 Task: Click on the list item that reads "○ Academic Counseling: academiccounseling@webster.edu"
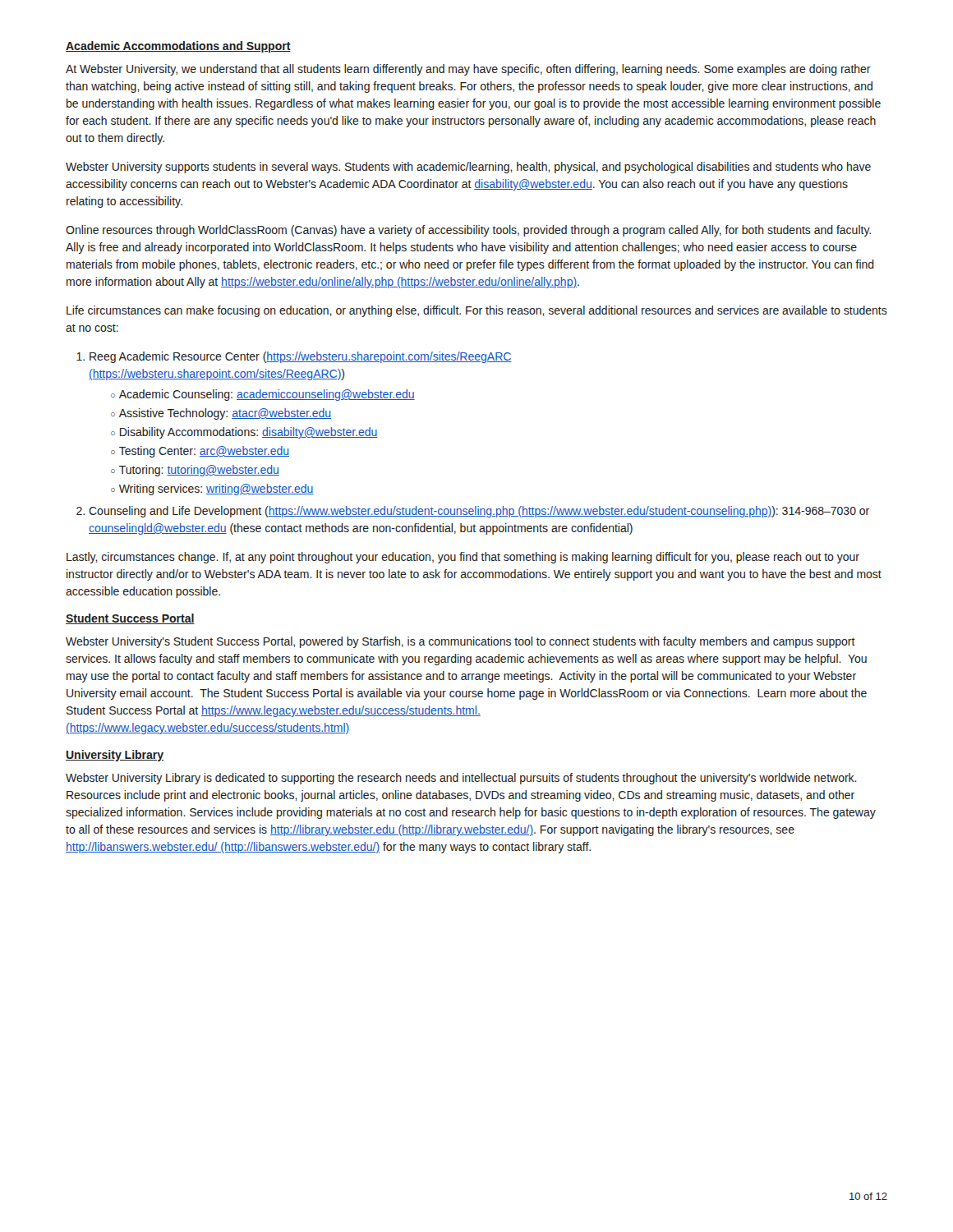(x=262, y=395)
